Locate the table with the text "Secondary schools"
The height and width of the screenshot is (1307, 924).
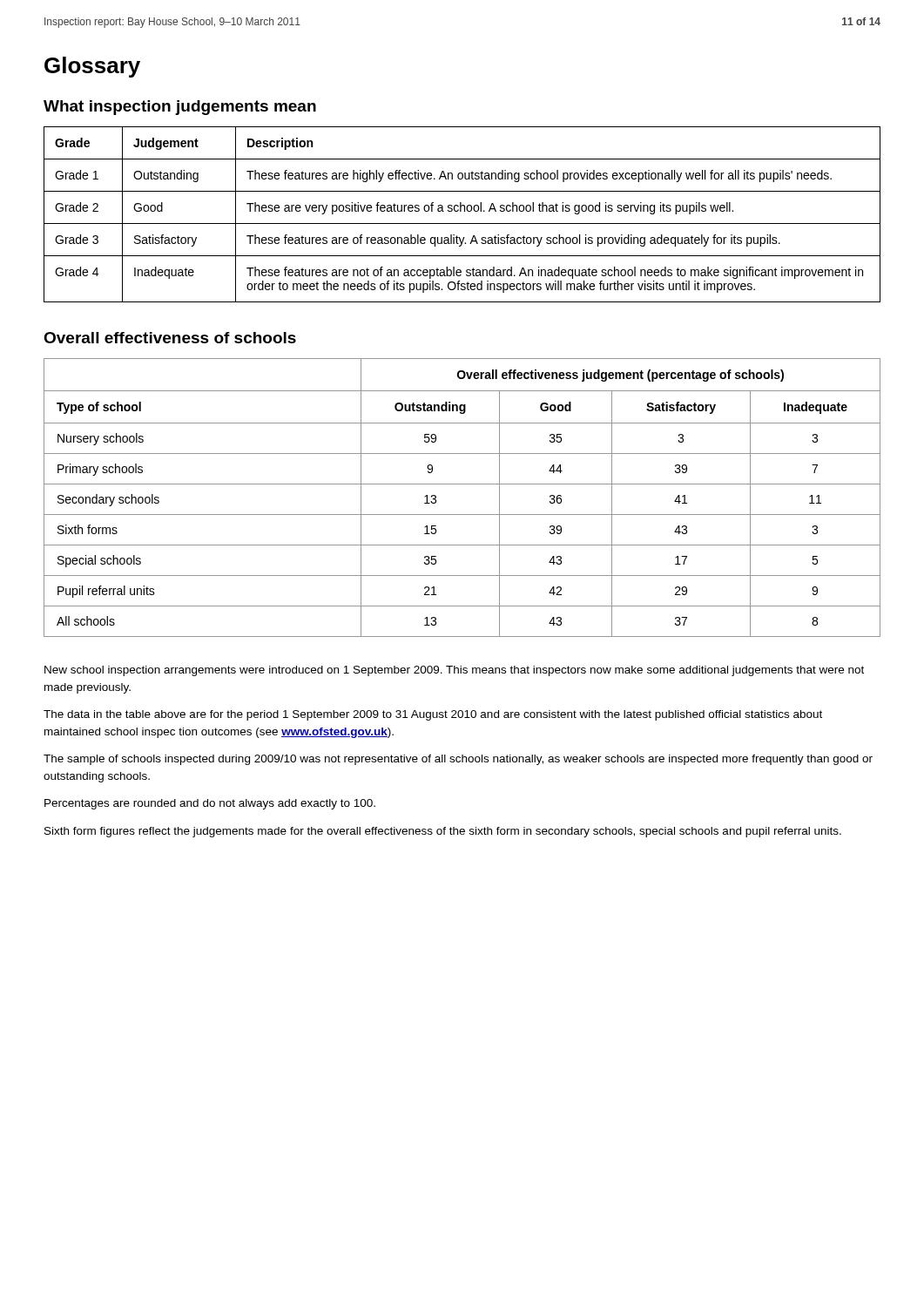point(462,498)
